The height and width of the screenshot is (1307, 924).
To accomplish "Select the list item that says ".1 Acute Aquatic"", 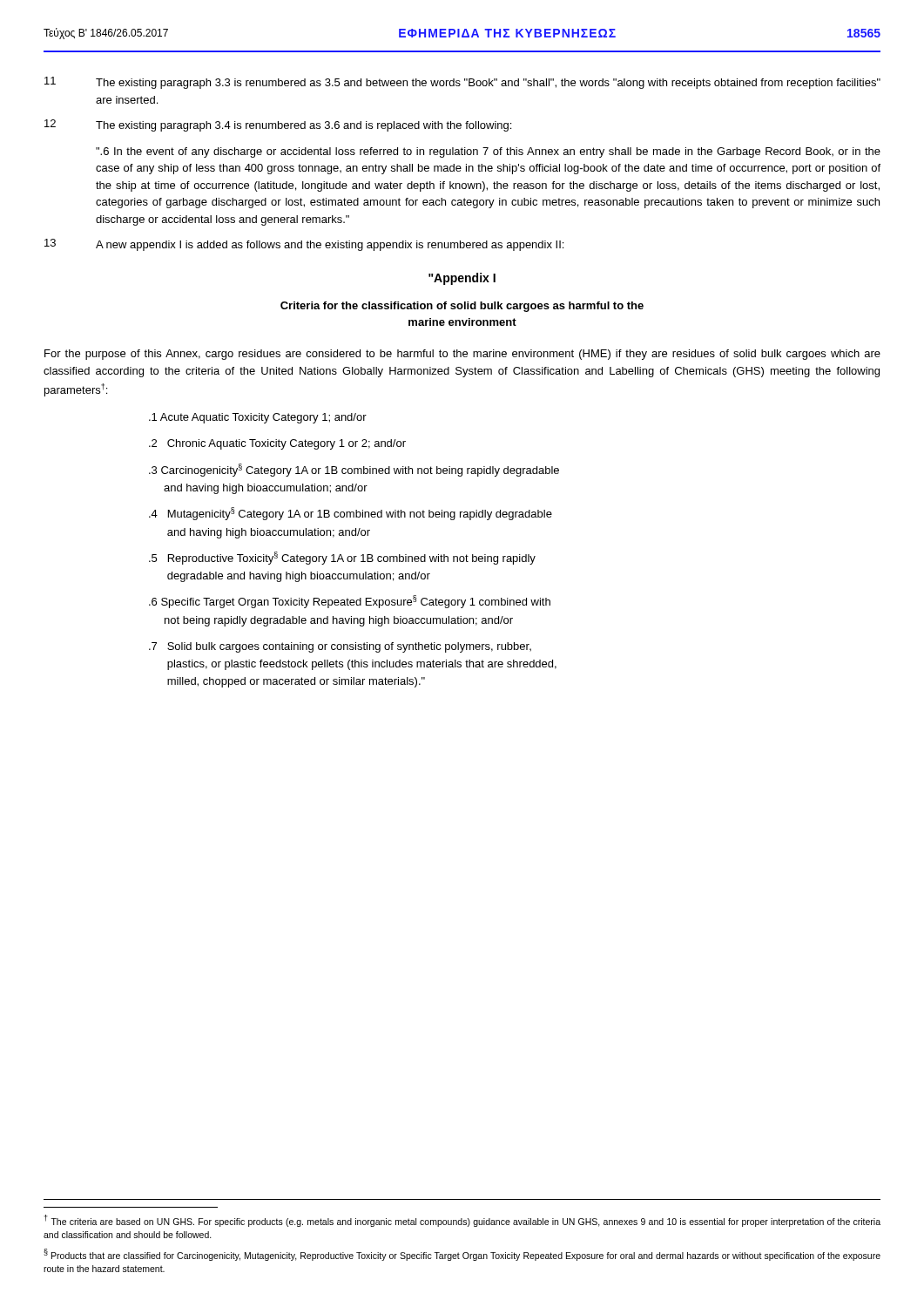I will 257,417.
